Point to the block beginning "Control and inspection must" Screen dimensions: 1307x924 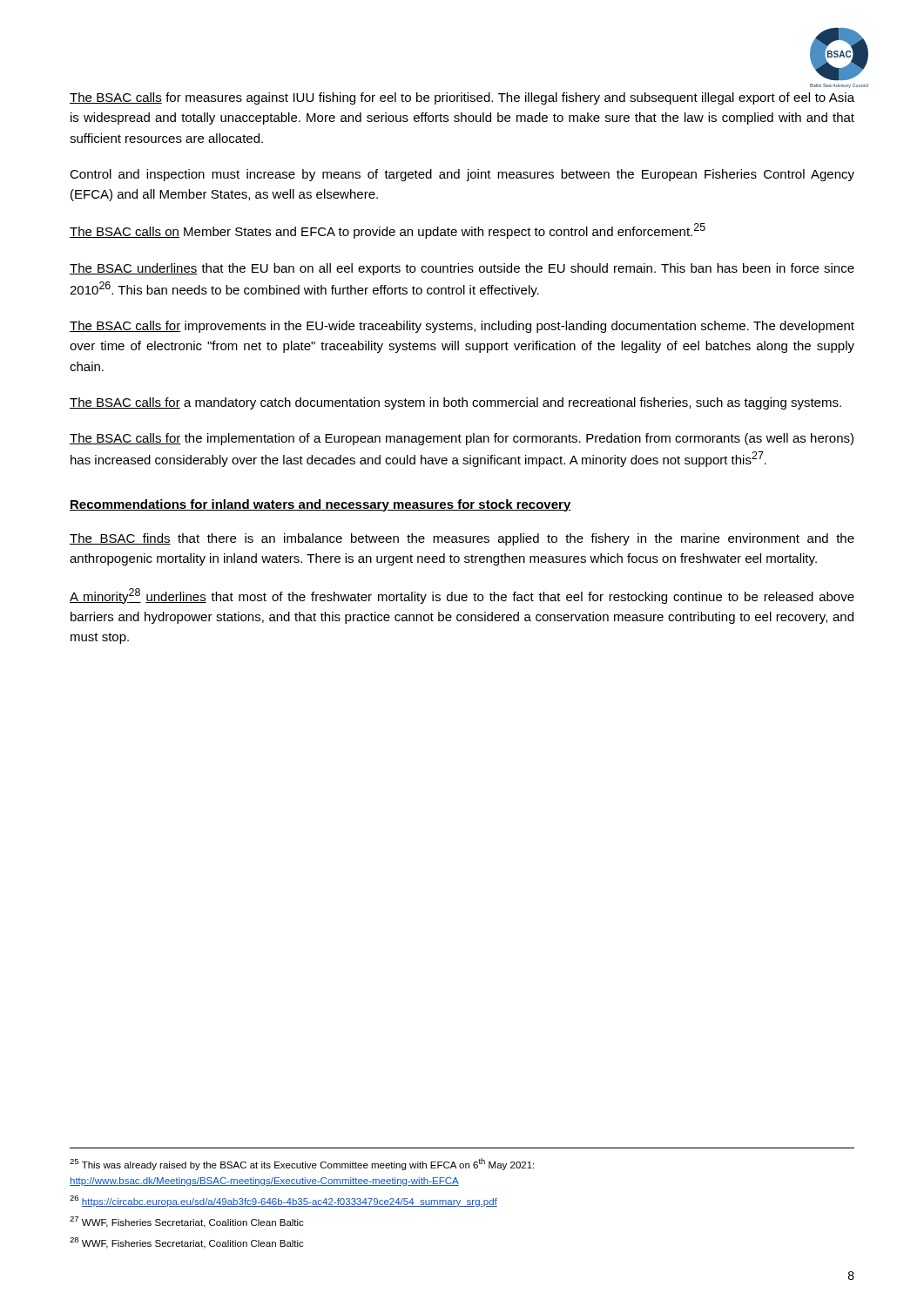point(462,184)
